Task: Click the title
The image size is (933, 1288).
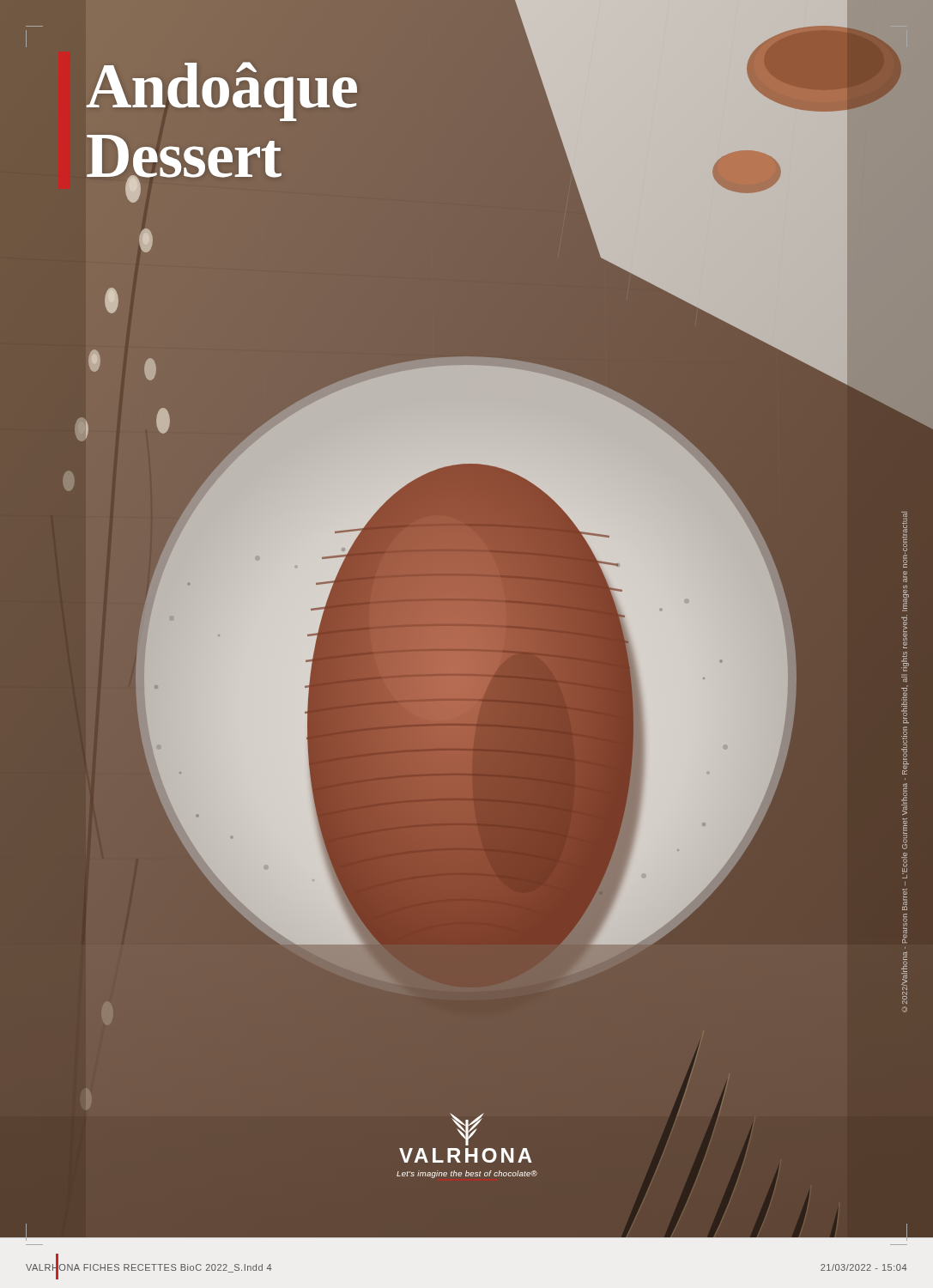Action: point(222,121)
